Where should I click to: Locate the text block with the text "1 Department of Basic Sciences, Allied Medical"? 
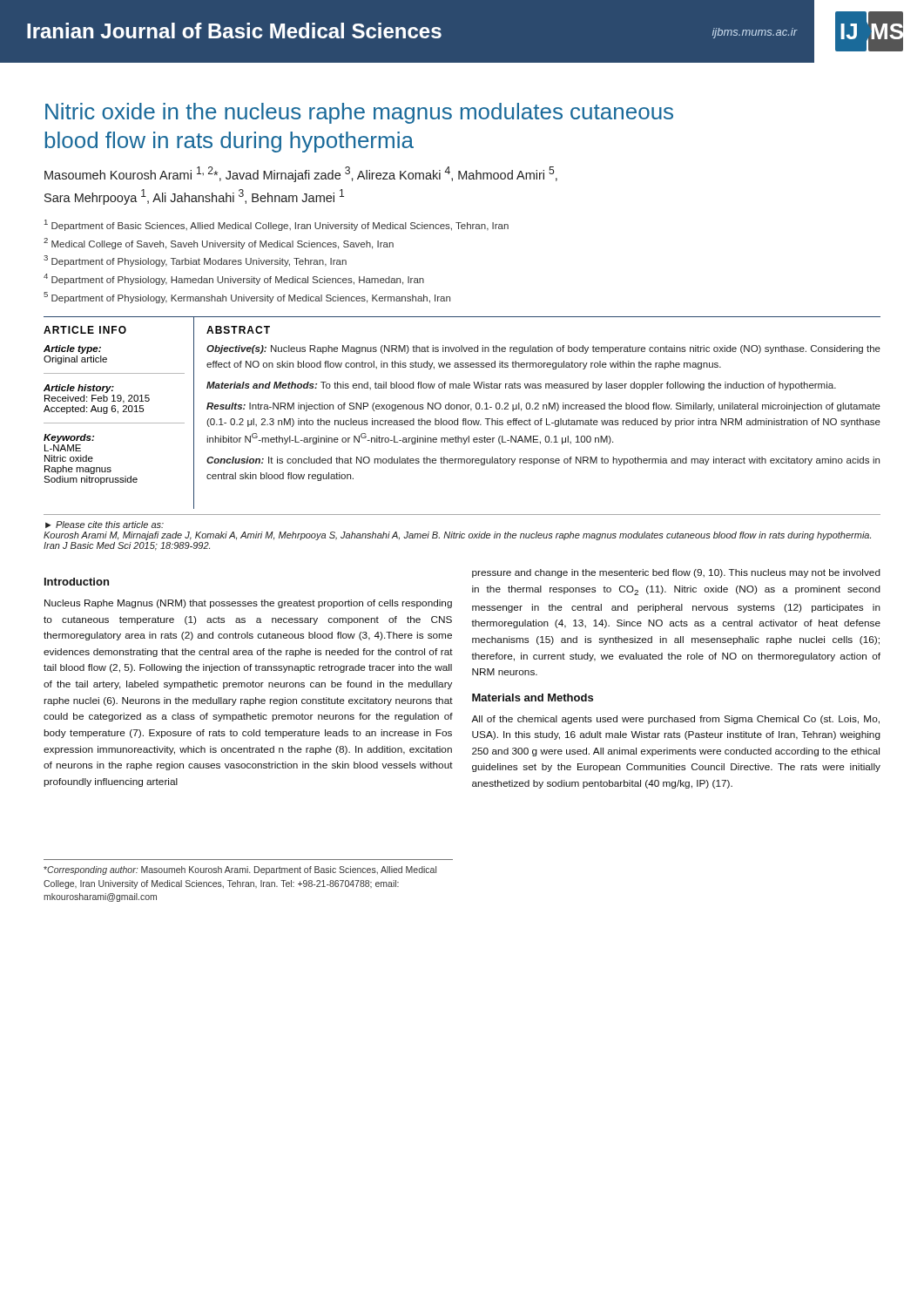point(277,225)
